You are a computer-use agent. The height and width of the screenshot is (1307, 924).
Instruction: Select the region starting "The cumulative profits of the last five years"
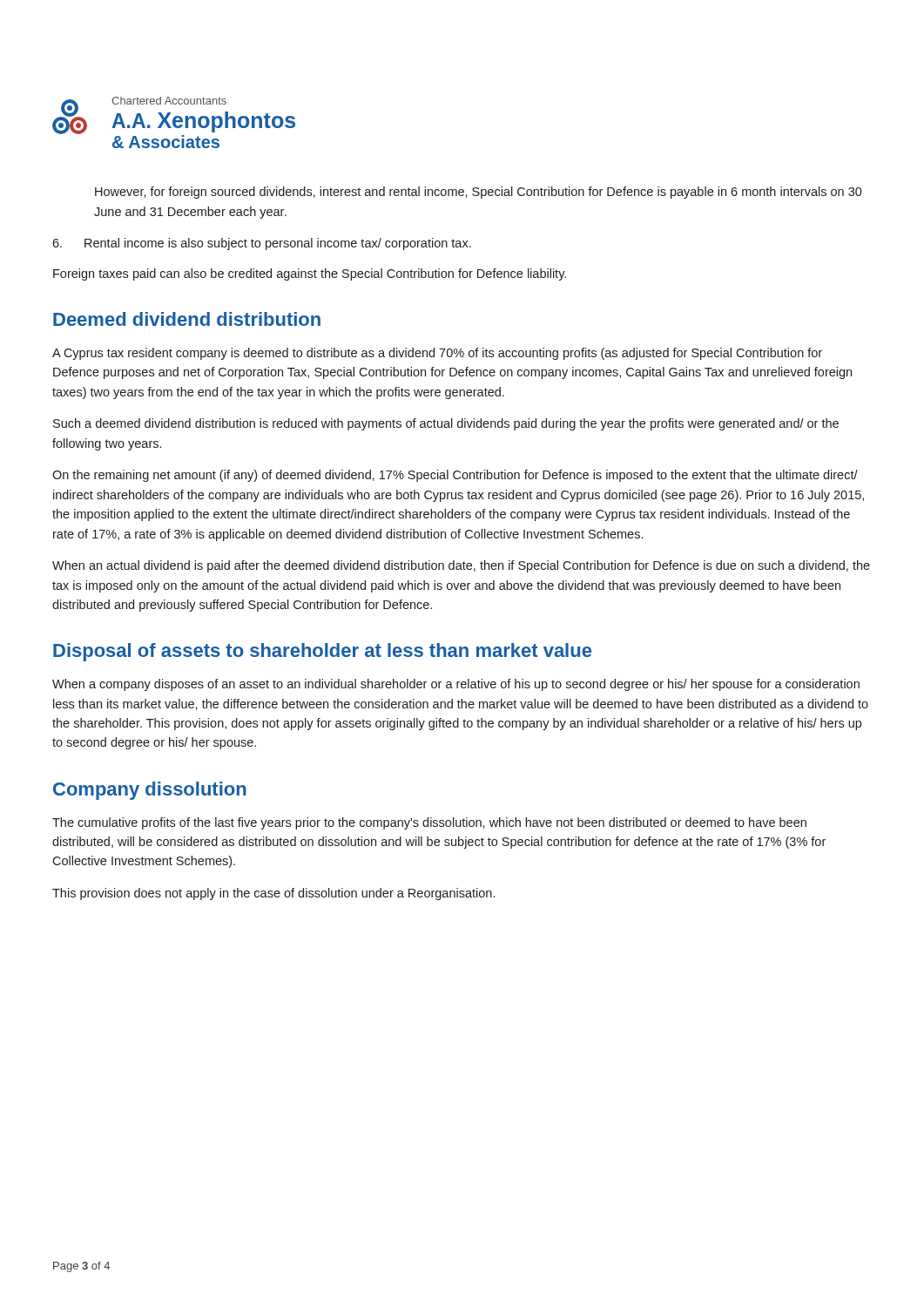click(x=439, y=842)
